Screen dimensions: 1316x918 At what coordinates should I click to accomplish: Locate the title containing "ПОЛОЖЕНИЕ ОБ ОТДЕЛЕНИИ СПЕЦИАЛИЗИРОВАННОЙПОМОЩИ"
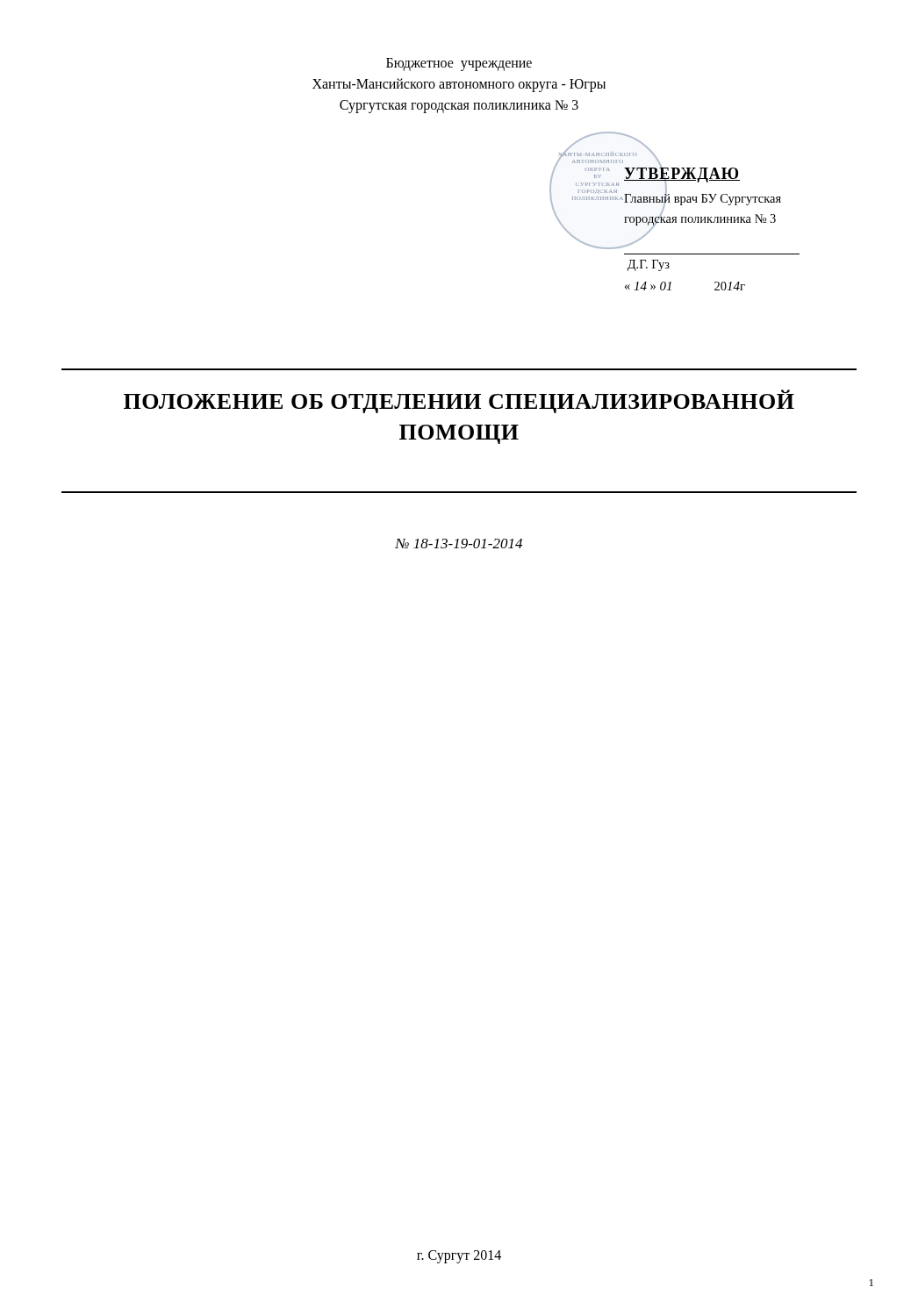[459, 417]
